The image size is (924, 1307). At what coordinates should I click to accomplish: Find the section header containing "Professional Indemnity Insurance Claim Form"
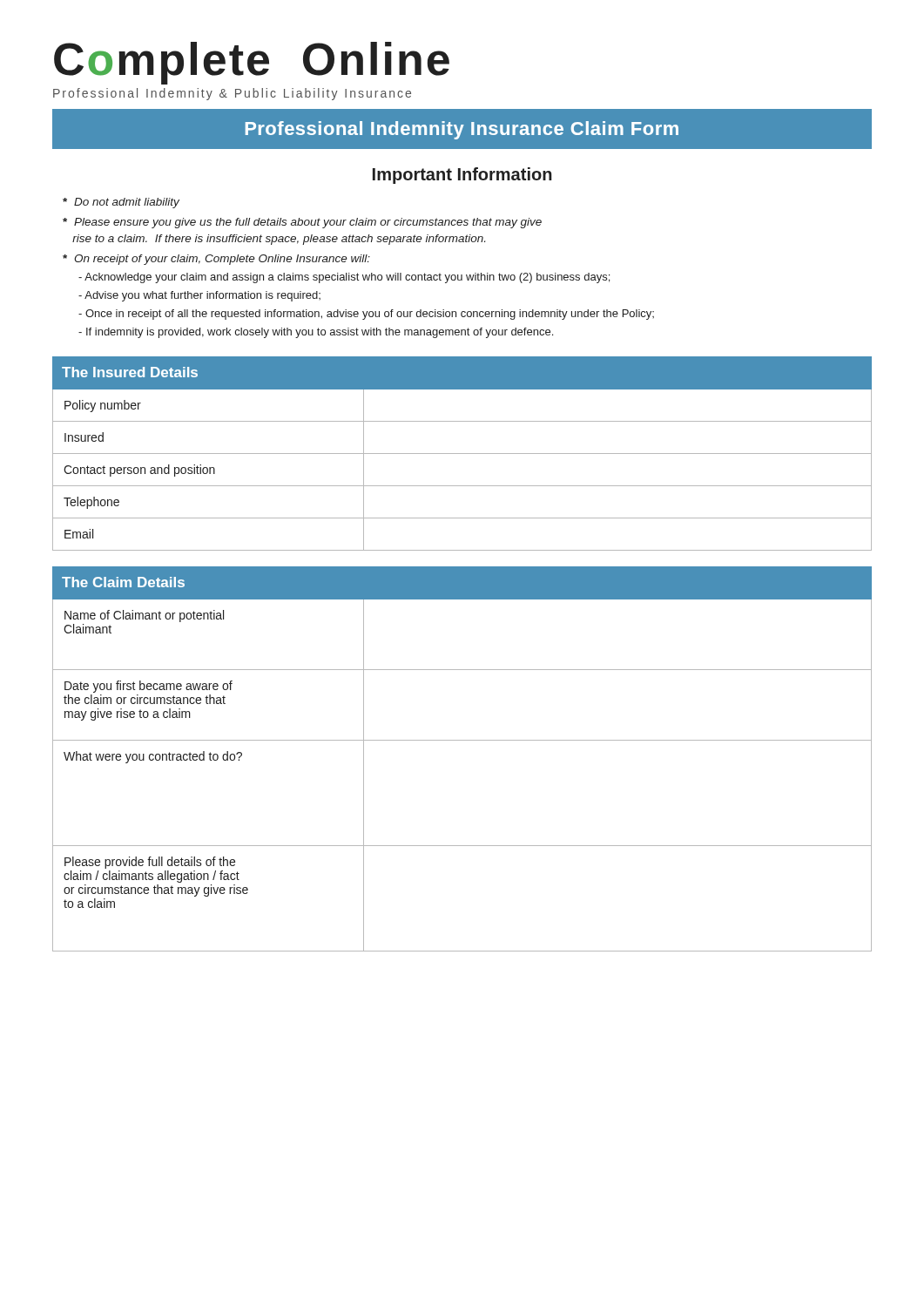coord(462,129)
